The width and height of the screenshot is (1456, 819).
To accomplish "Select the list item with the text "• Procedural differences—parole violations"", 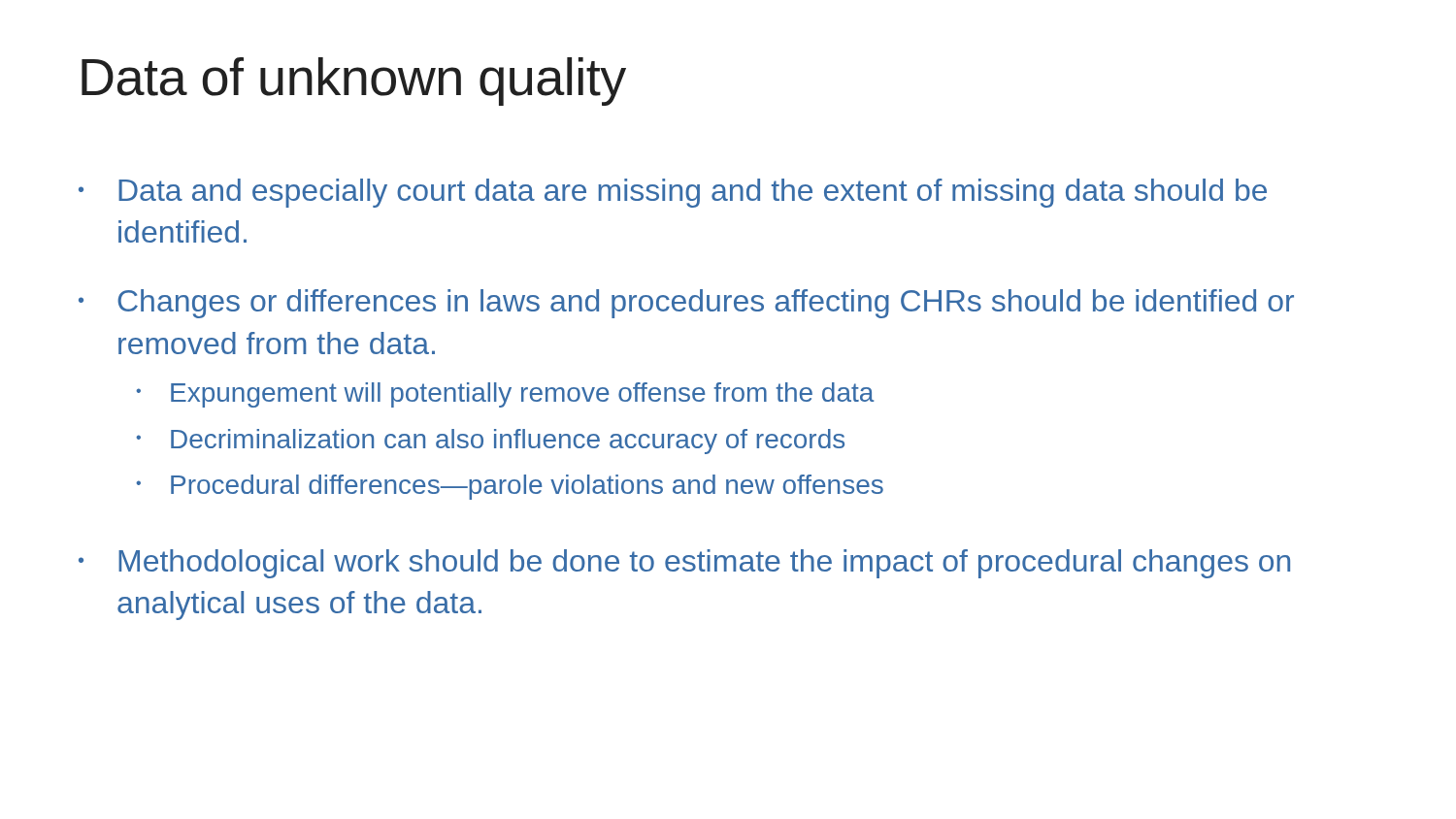I will coord(510,485).
